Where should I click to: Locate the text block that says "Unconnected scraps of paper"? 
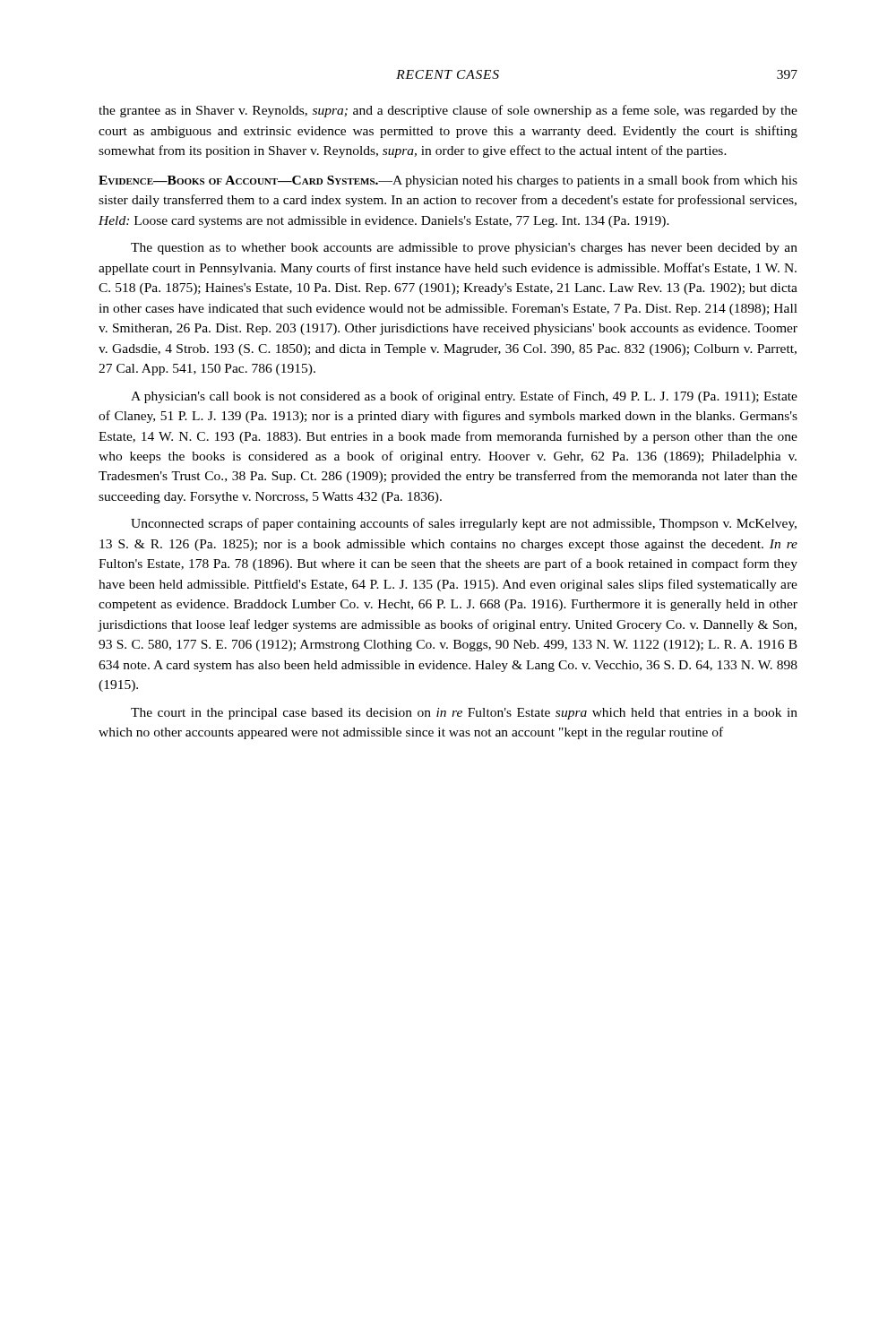click(448, 604)
